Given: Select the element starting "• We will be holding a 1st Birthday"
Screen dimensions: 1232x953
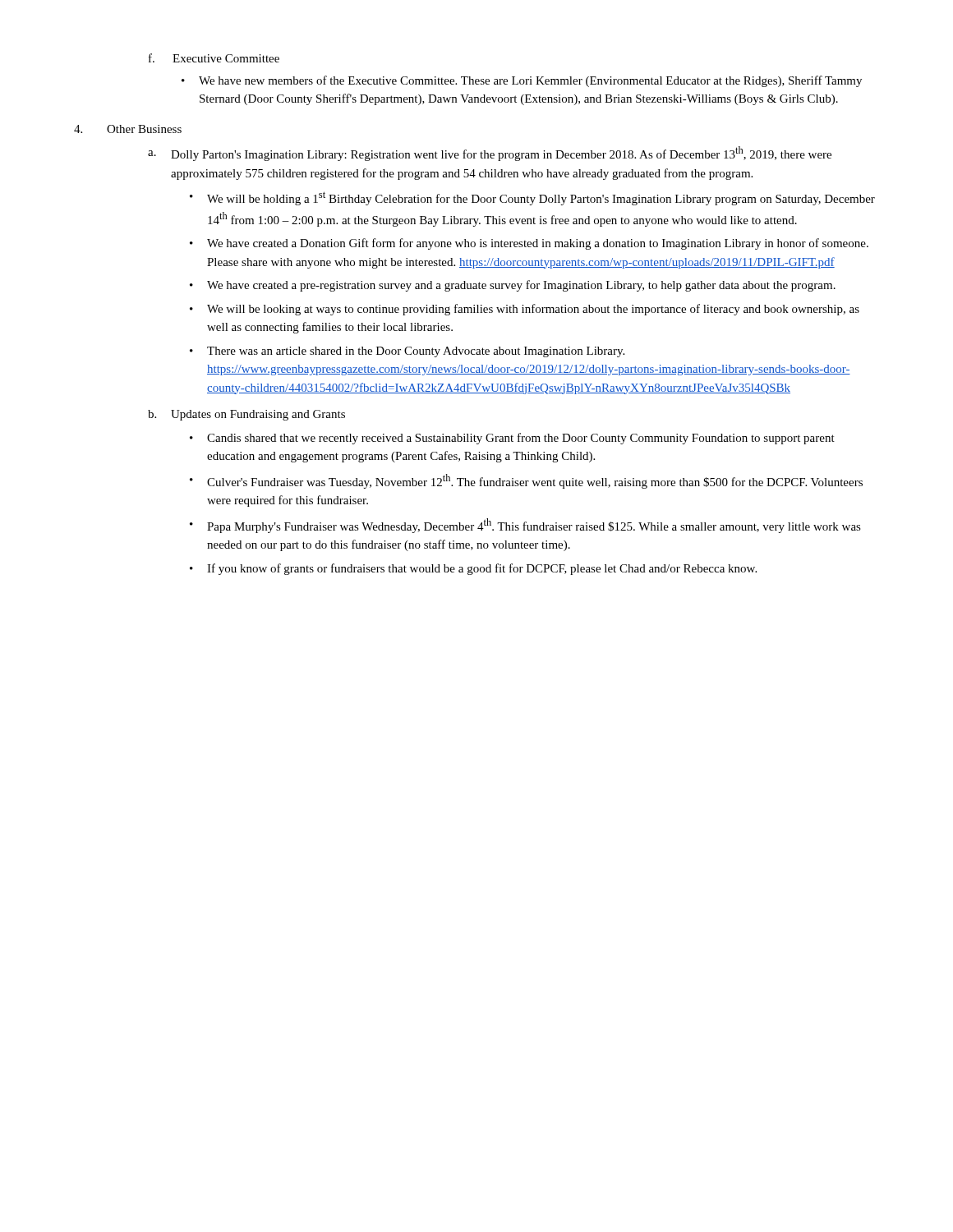Looking at the screenshot, I should 534,208.
